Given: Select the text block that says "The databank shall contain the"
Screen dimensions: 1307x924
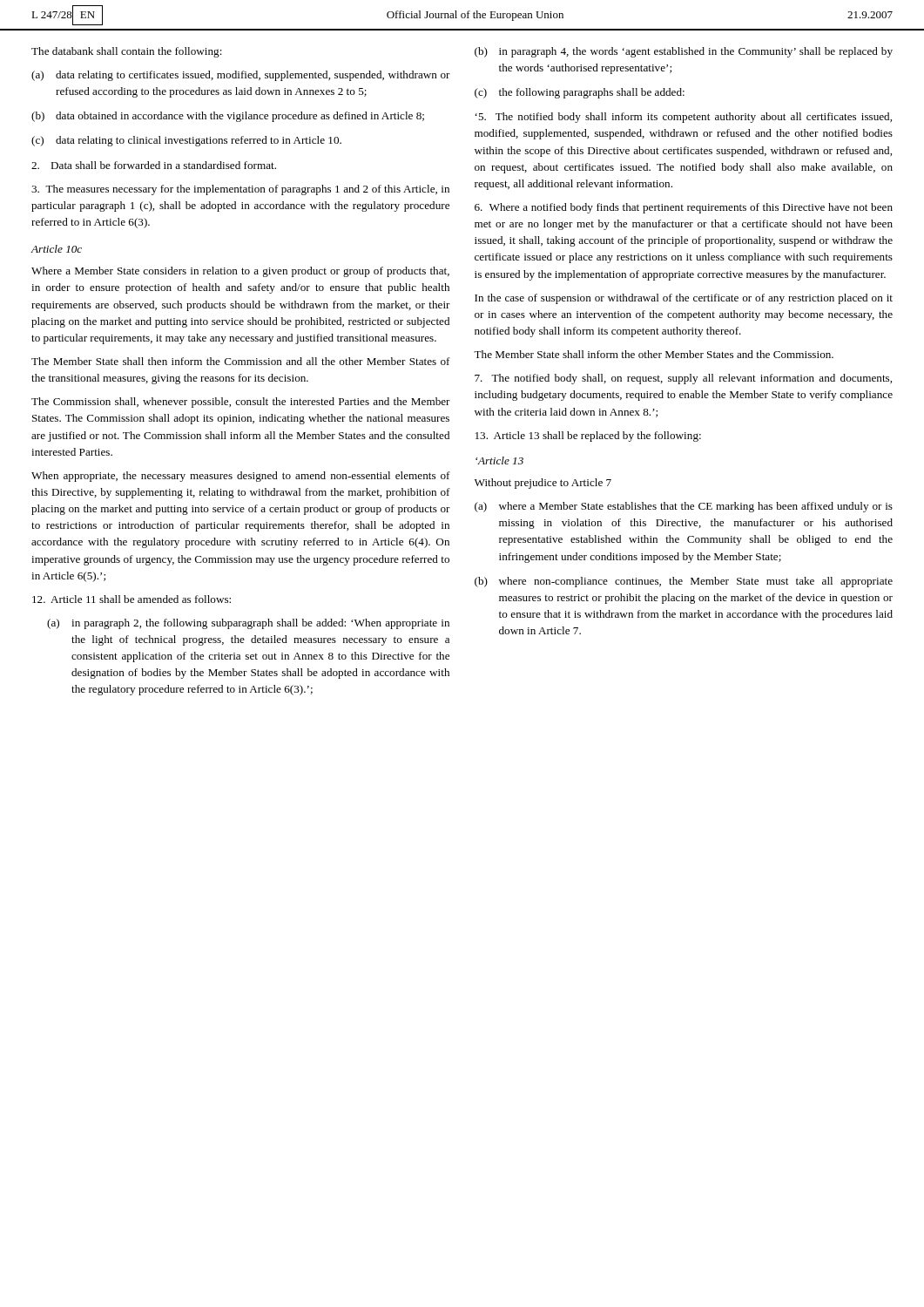Looking at the screenshot, I should coord(127,52).
